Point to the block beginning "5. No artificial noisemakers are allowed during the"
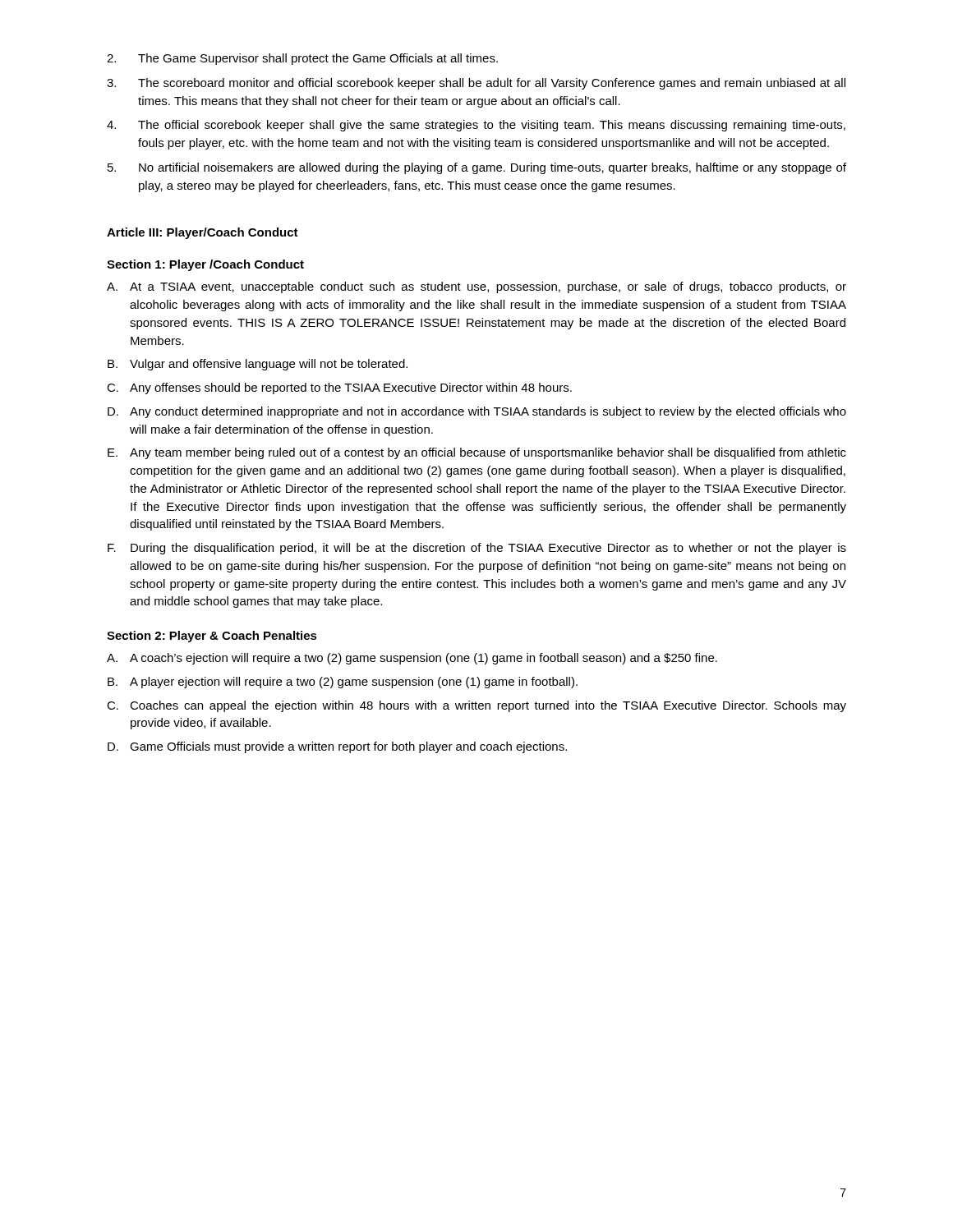Viewport: 953px width, 1232px height. pyautogui.click(x=476, y=176)
